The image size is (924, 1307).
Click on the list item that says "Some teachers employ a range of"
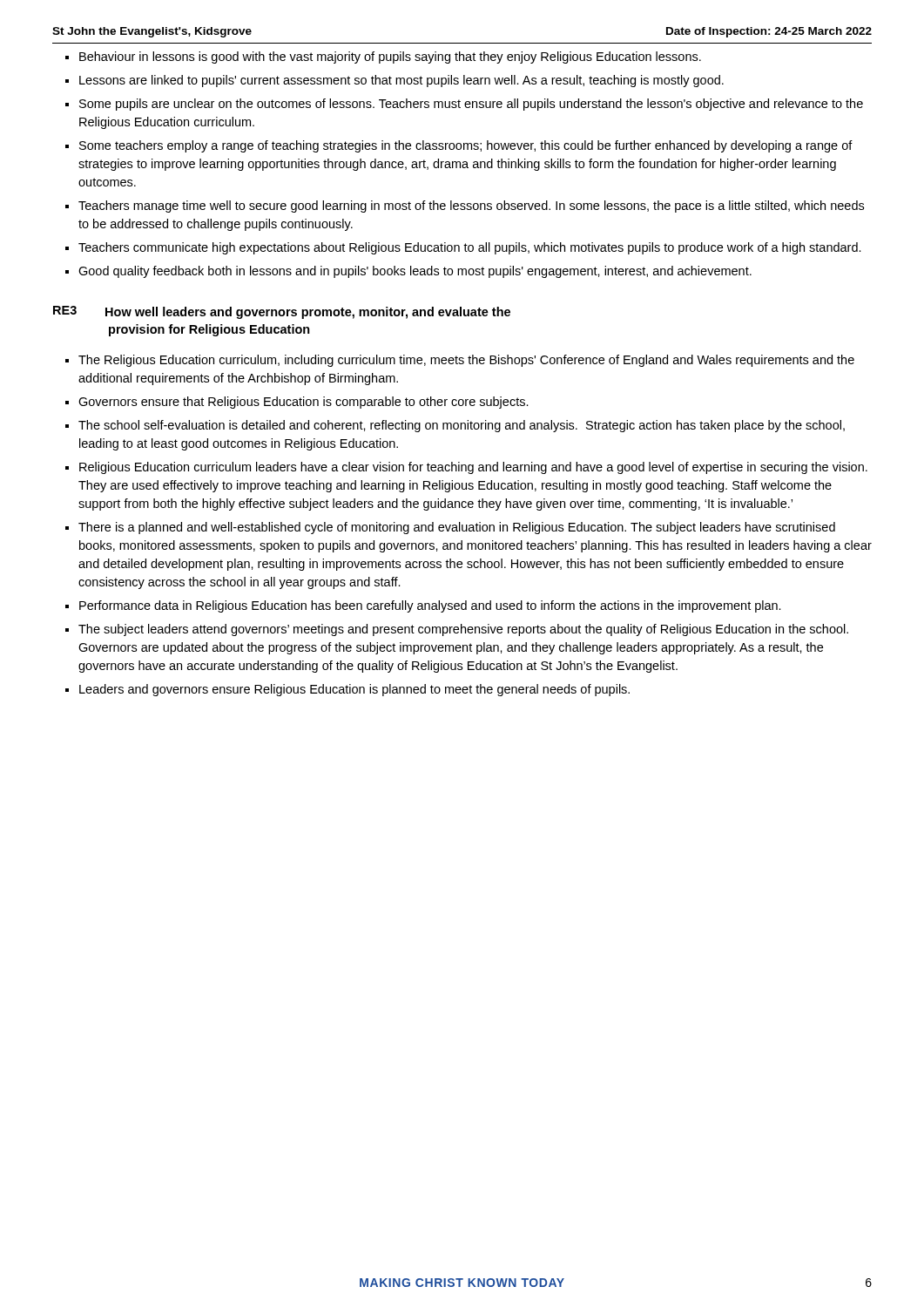475,164
